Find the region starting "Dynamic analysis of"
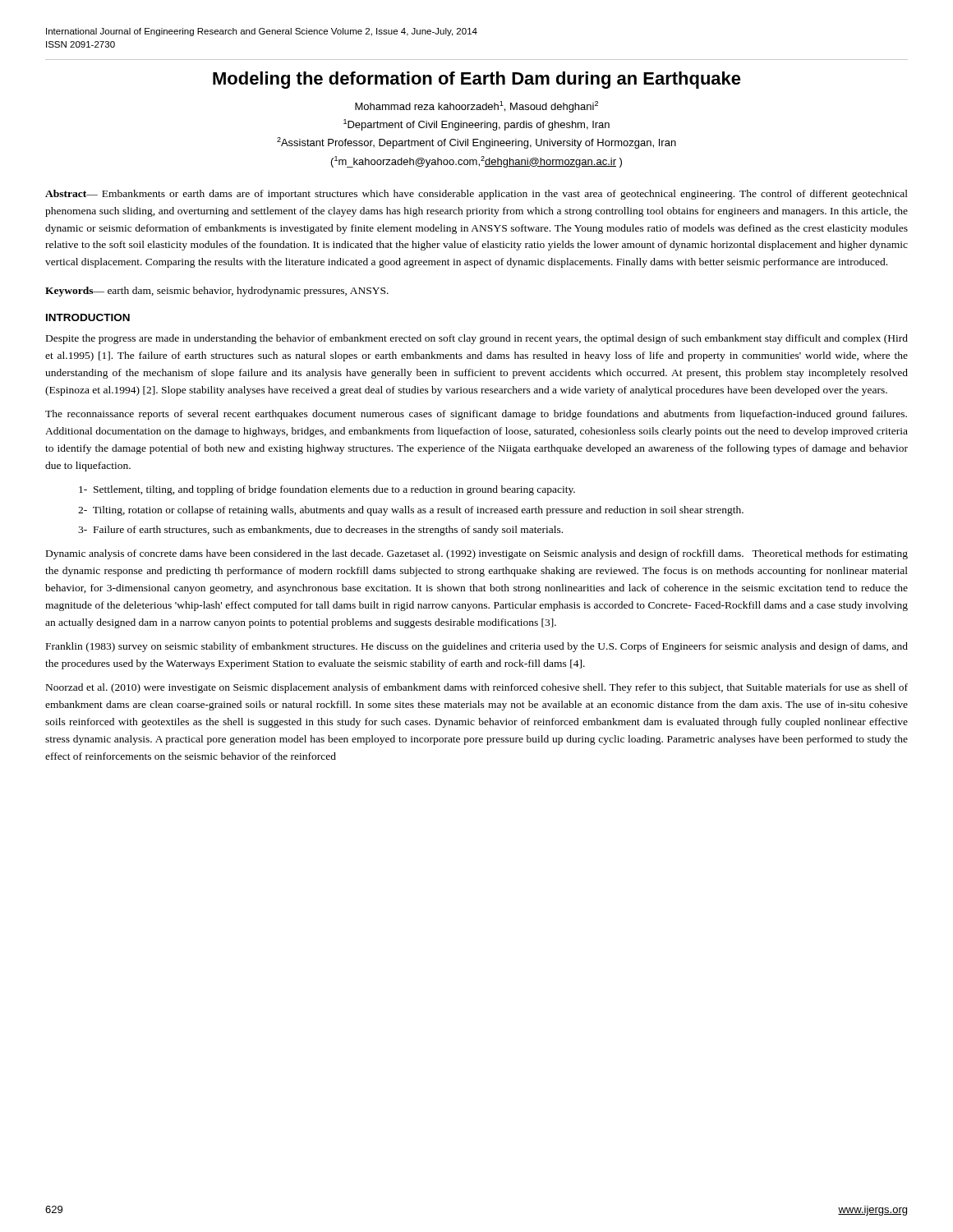 pyautogui.click(x=476, y=588)
